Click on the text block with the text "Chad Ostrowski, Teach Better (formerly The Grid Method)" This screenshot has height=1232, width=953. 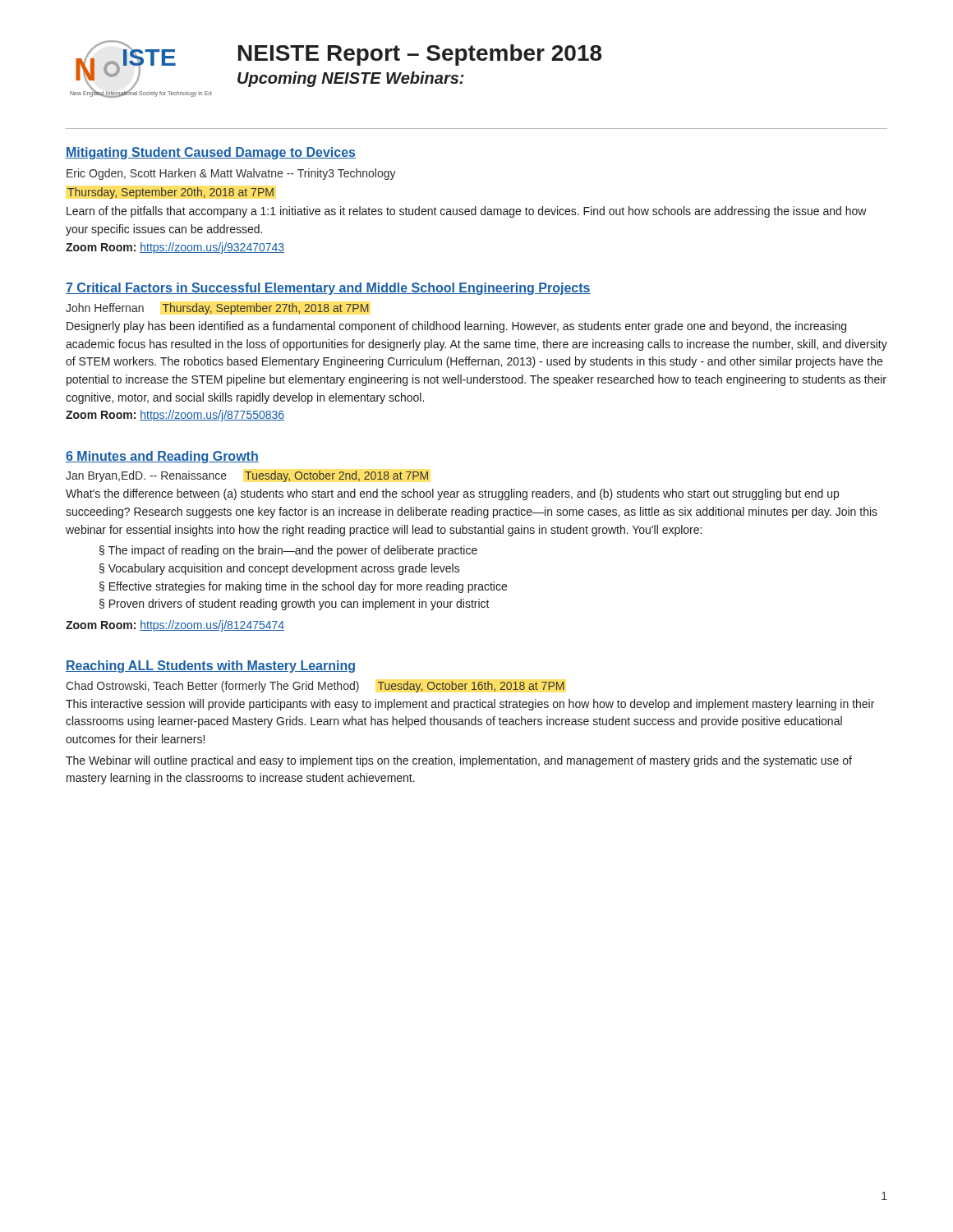pos(316,685)
